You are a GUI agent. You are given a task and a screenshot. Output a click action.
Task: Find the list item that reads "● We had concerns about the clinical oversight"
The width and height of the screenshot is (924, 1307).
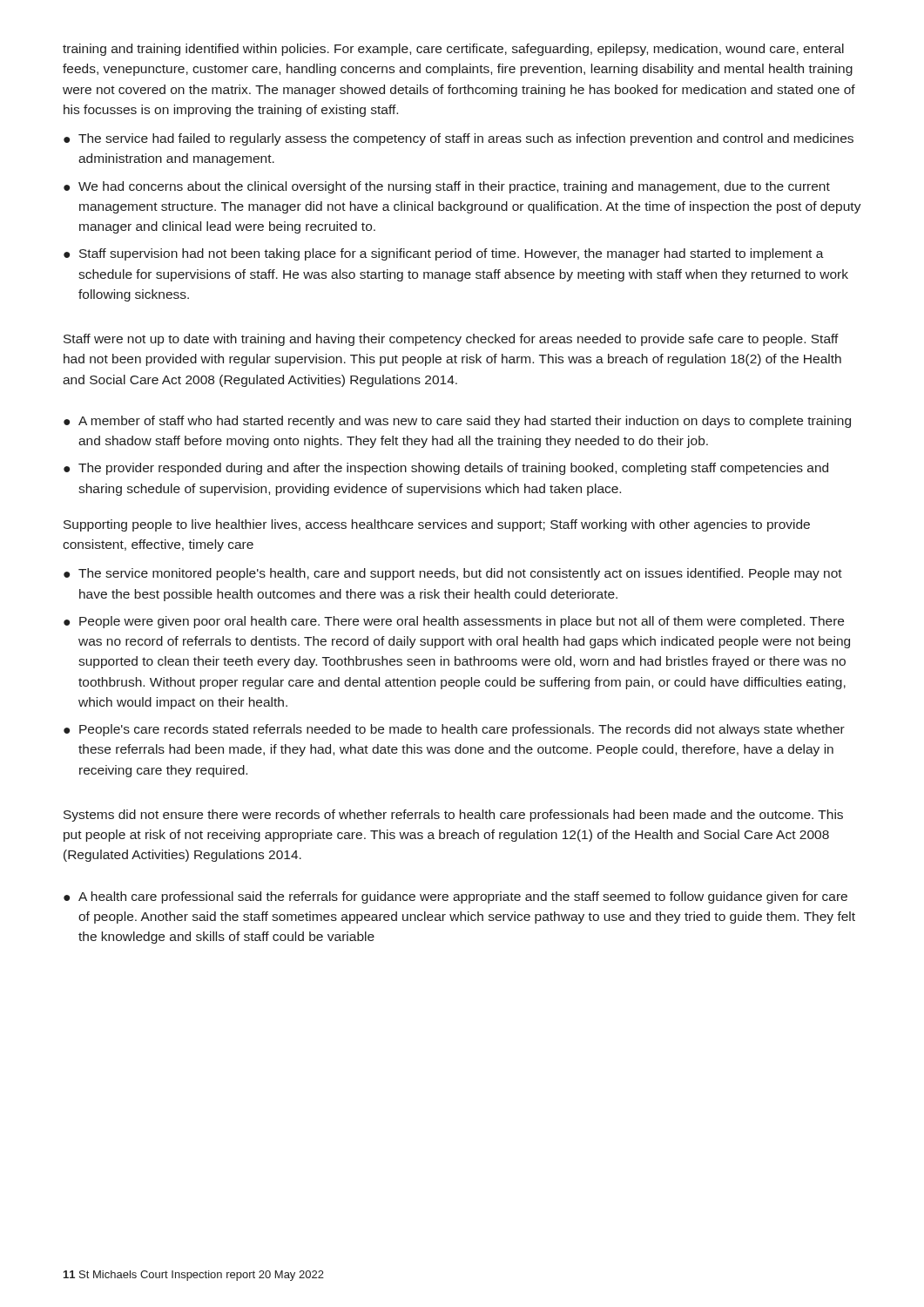(x=462, y=206)
